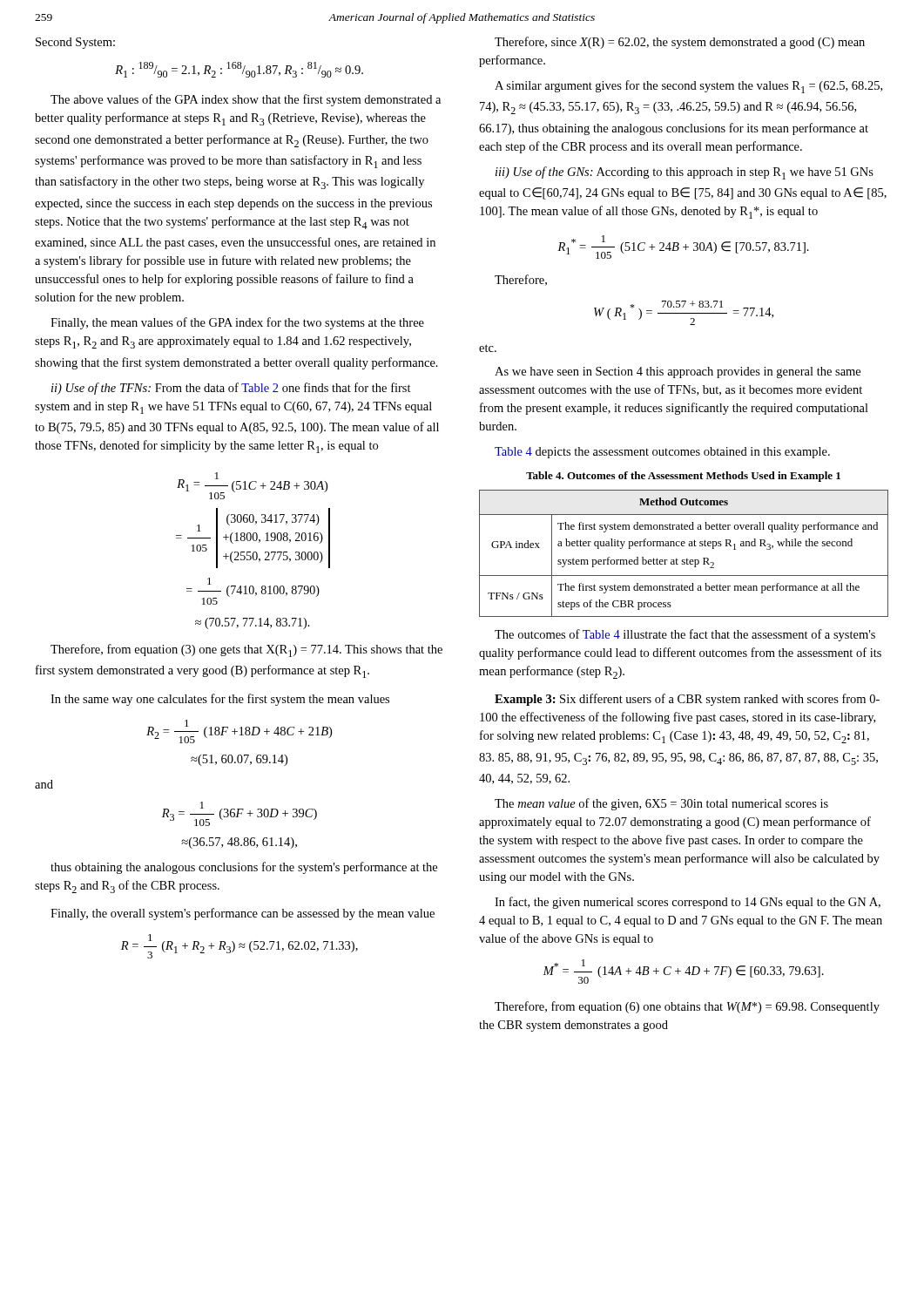Viewport: 924px width, 1307px height.
Task: Click on the text starting "M* = 1 30 (14A"
Action: pos(684,972)
